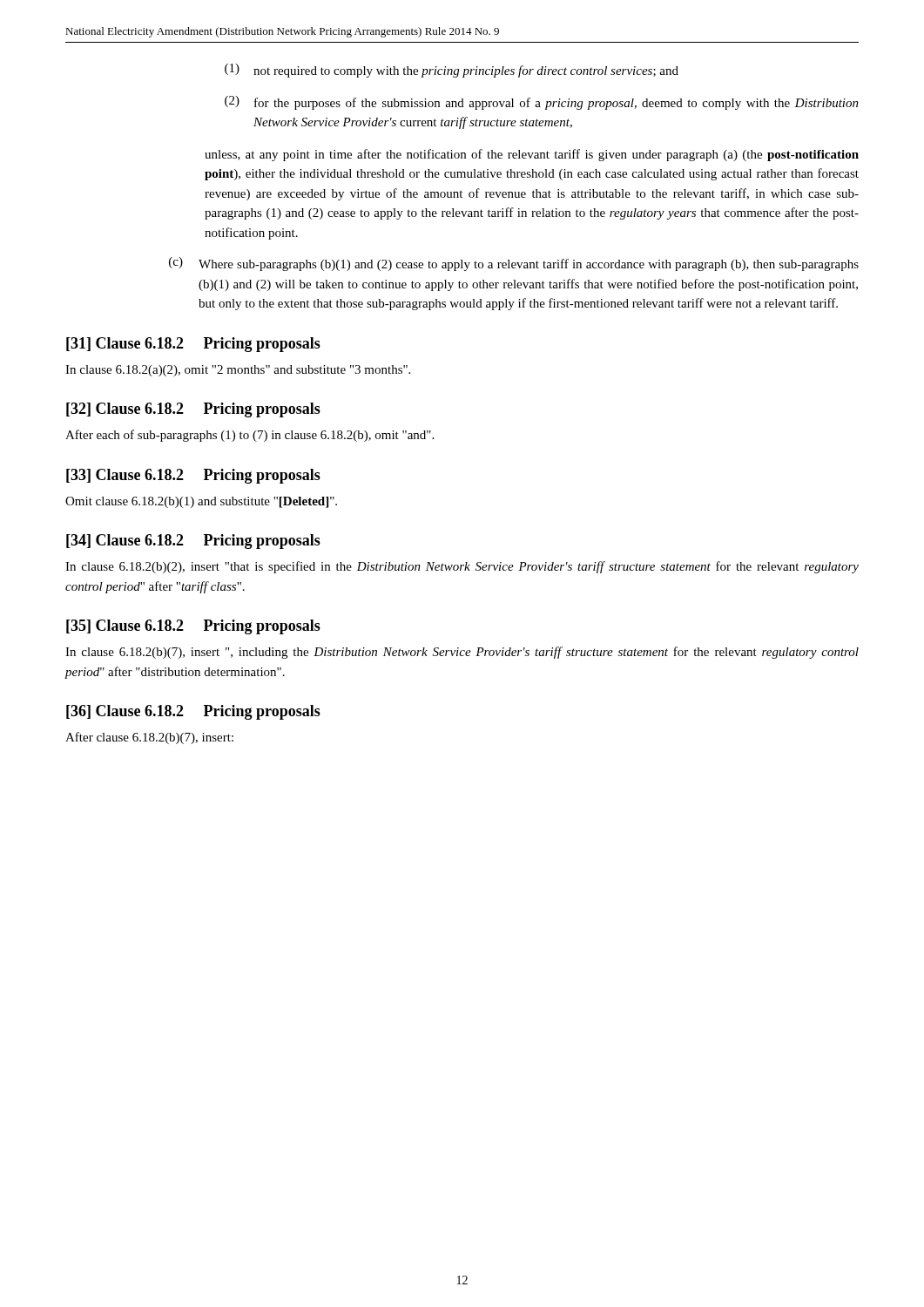Point to the block beginning "In clause 6.18.2(a)(2), omit "2"
The height and width of the screenshot is (1307, 924).
tap(238, 369)
